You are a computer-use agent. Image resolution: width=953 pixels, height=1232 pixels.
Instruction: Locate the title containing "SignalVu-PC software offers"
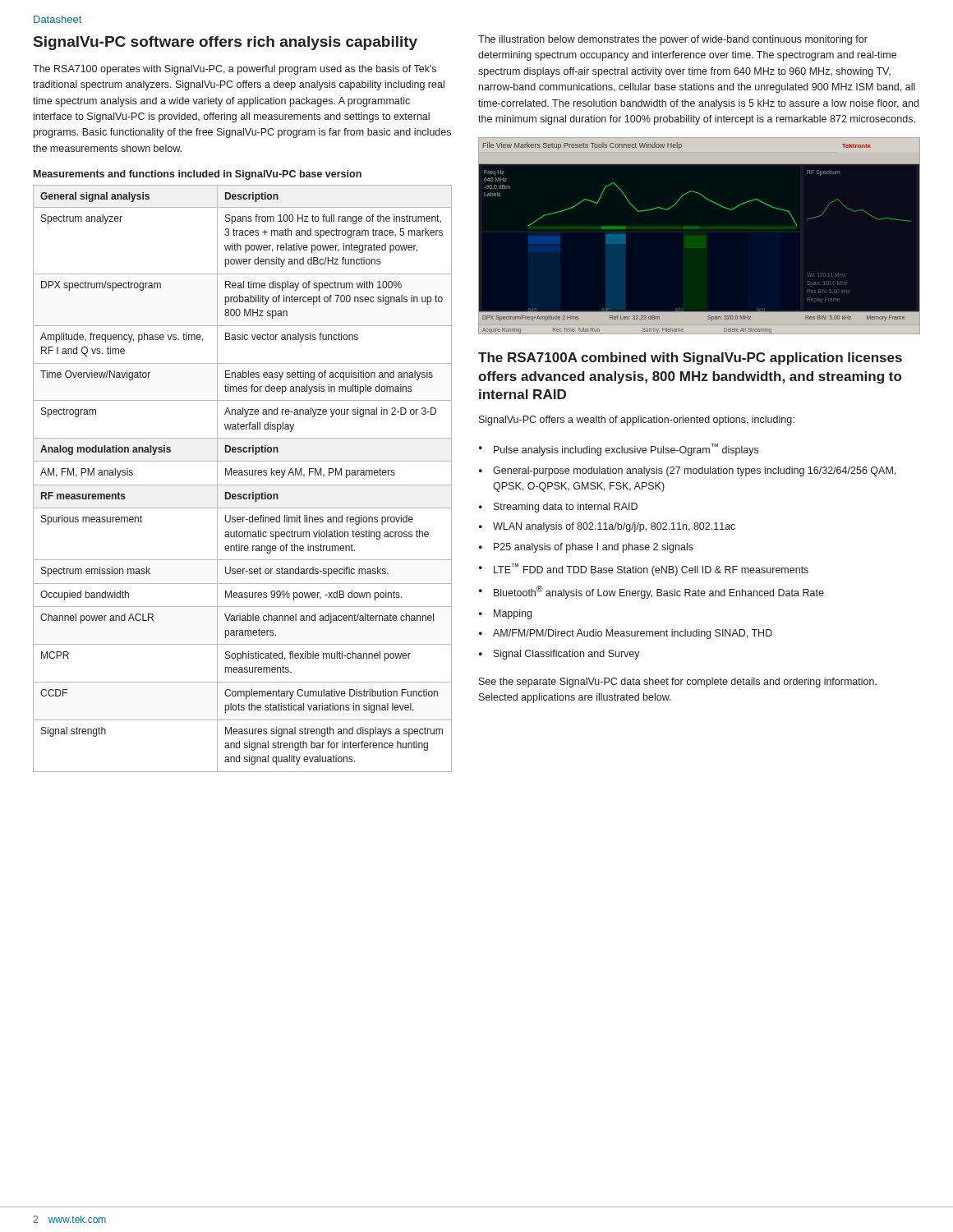point(242,42)
